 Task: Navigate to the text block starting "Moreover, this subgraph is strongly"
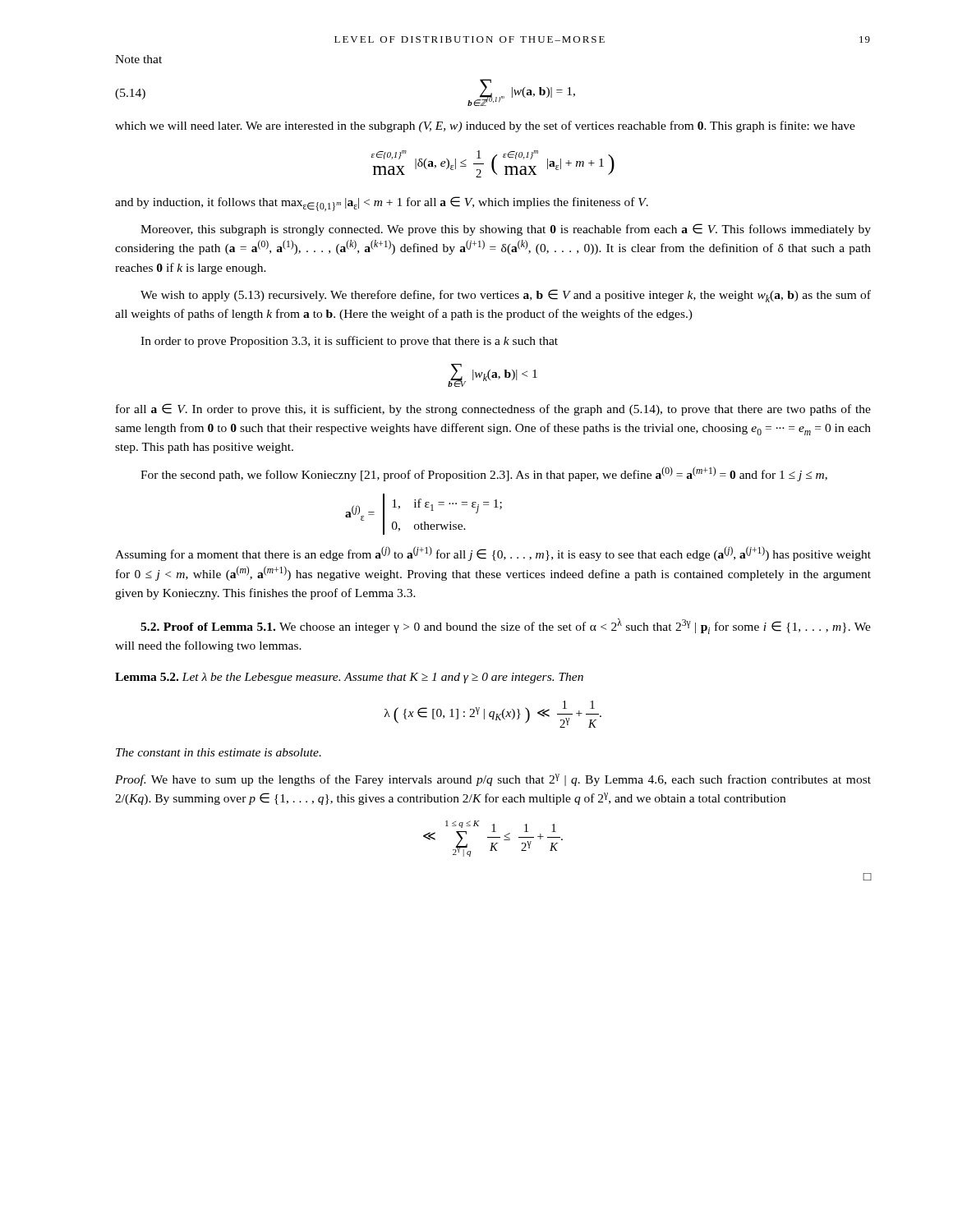click(x=493, y=248)
